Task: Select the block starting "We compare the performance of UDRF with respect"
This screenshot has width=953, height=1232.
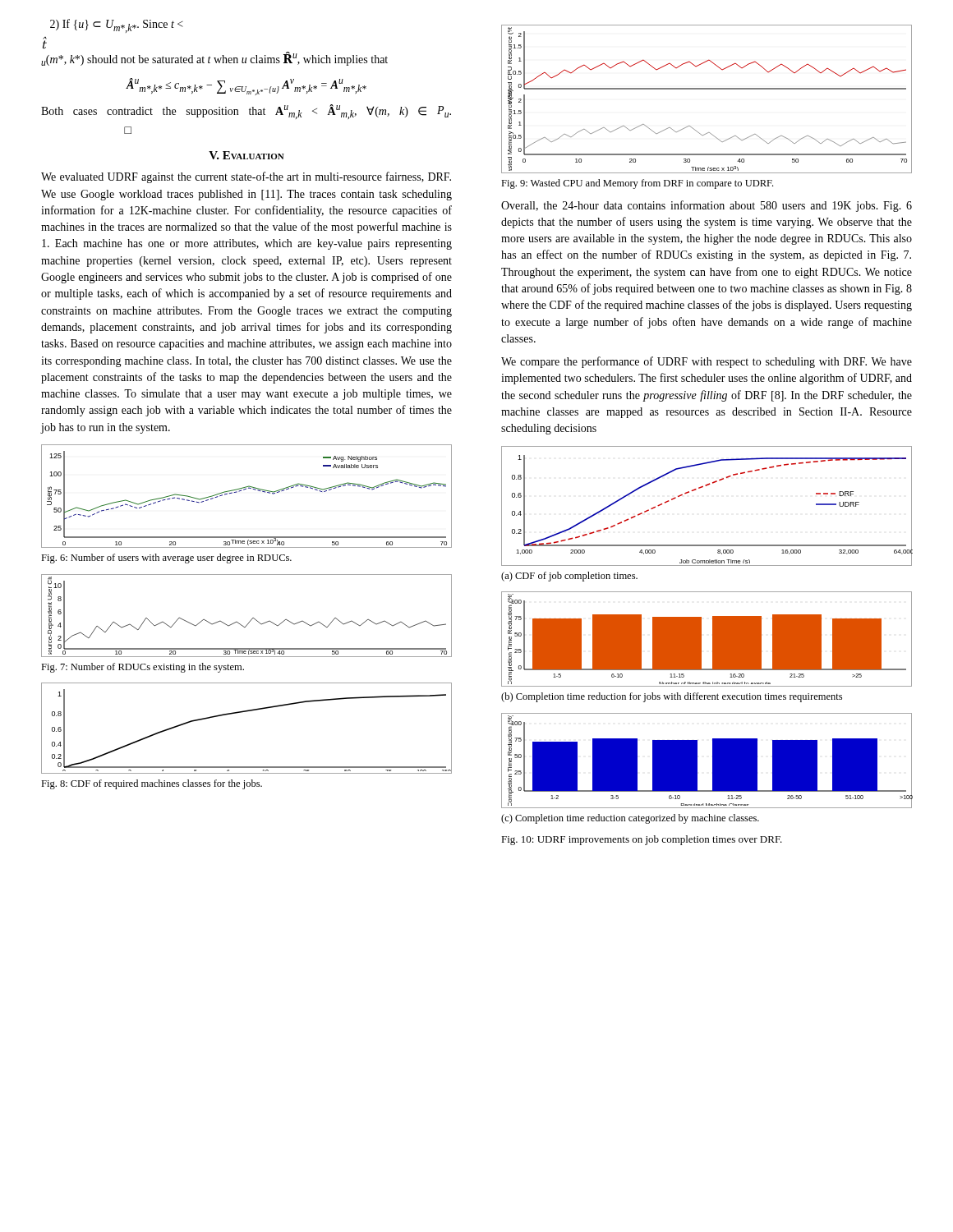Action: 707,395
